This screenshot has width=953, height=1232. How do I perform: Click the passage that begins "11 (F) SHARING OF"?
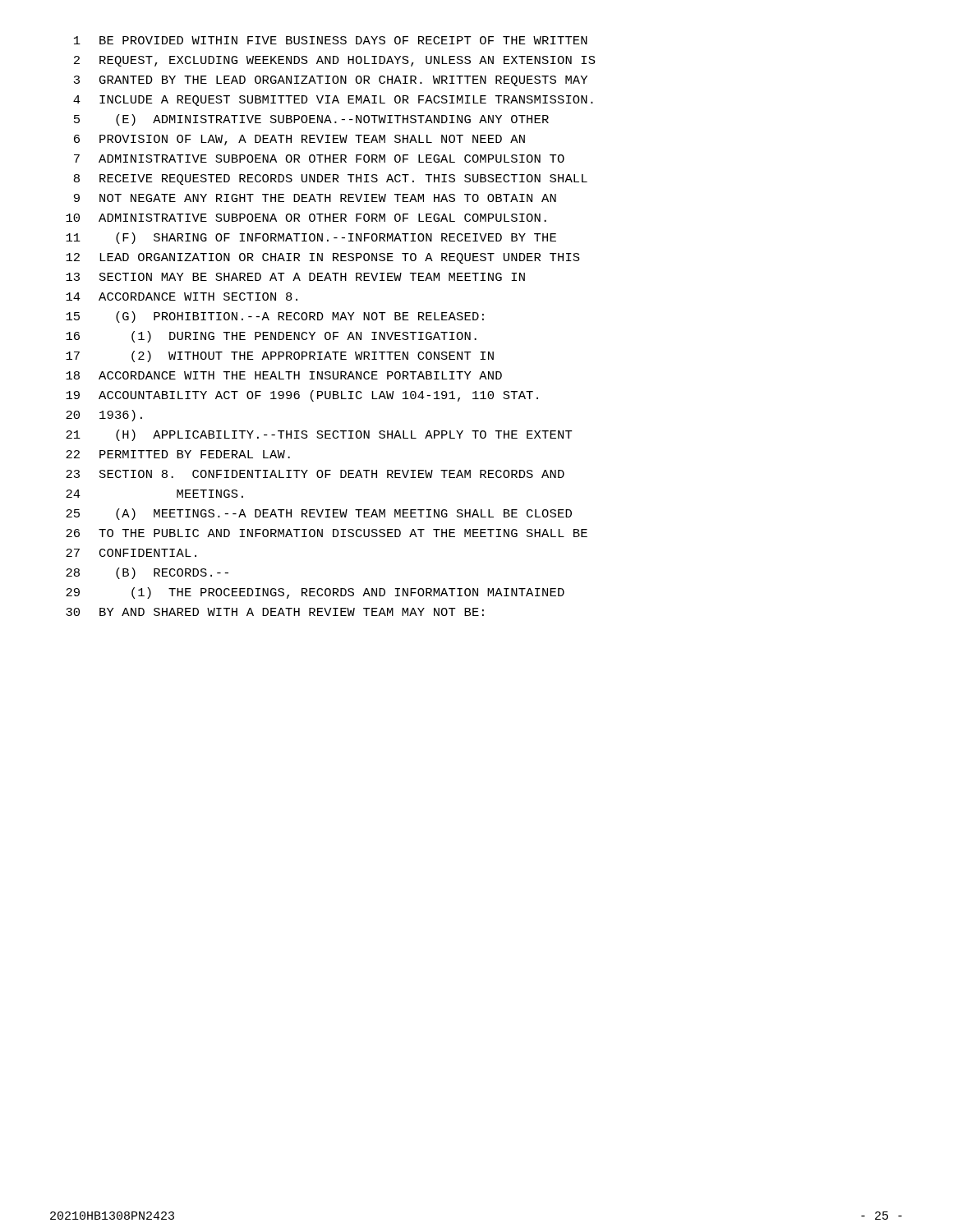(x=476, y=238)
